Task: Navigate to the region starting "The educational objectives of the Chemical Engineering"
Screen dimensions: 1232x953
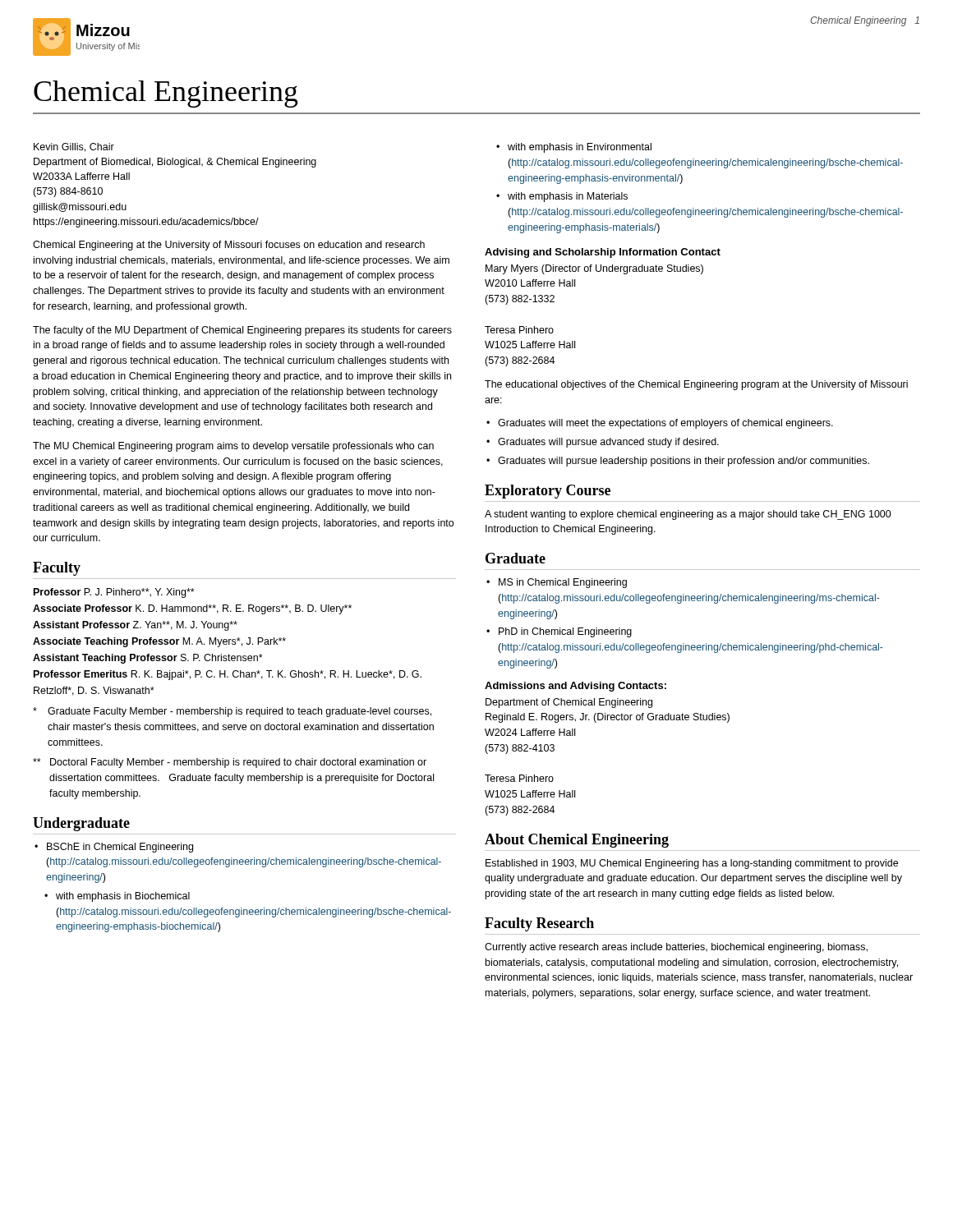Action: point(697,392)
